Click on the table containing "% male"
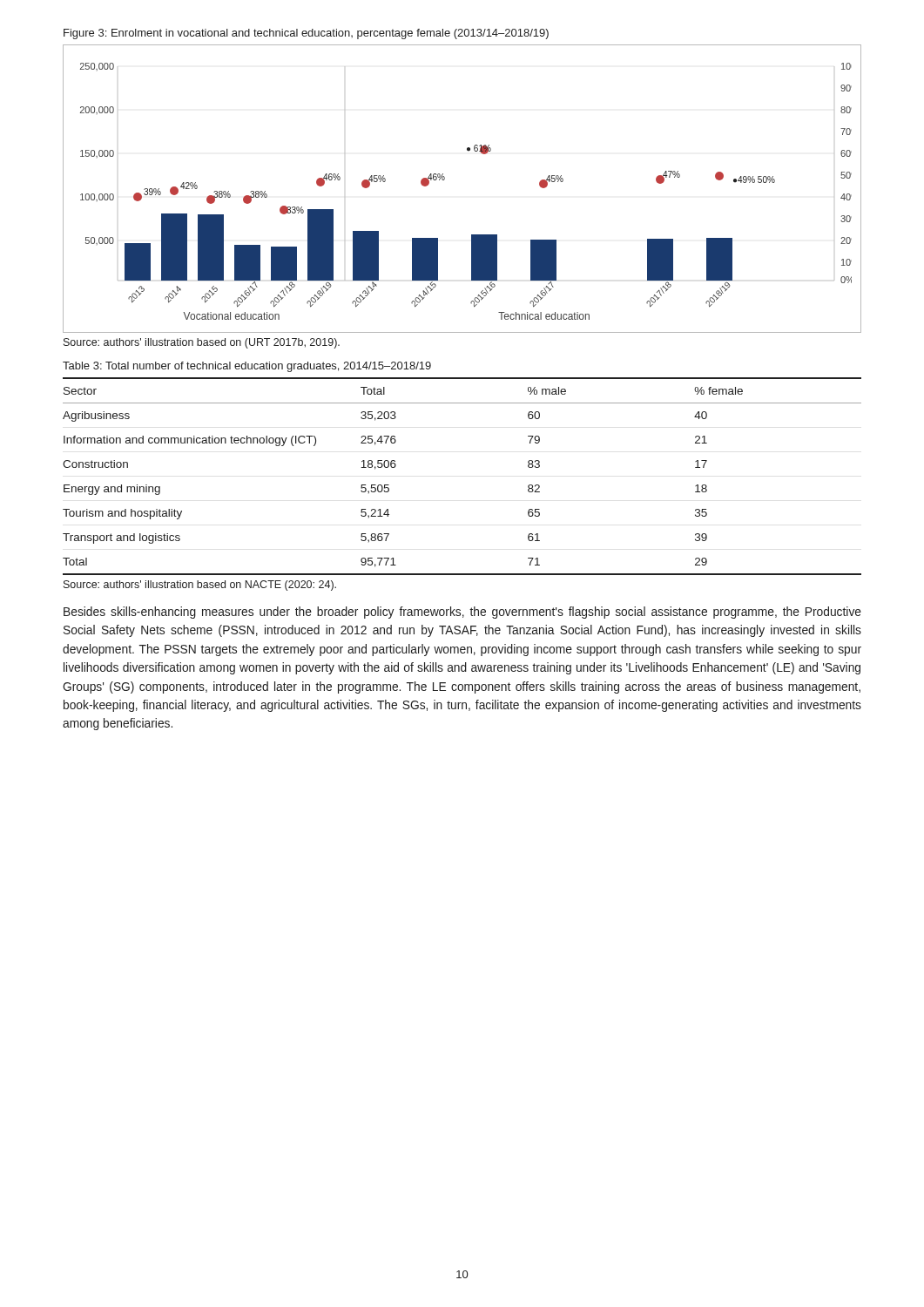 pos(462,476)
